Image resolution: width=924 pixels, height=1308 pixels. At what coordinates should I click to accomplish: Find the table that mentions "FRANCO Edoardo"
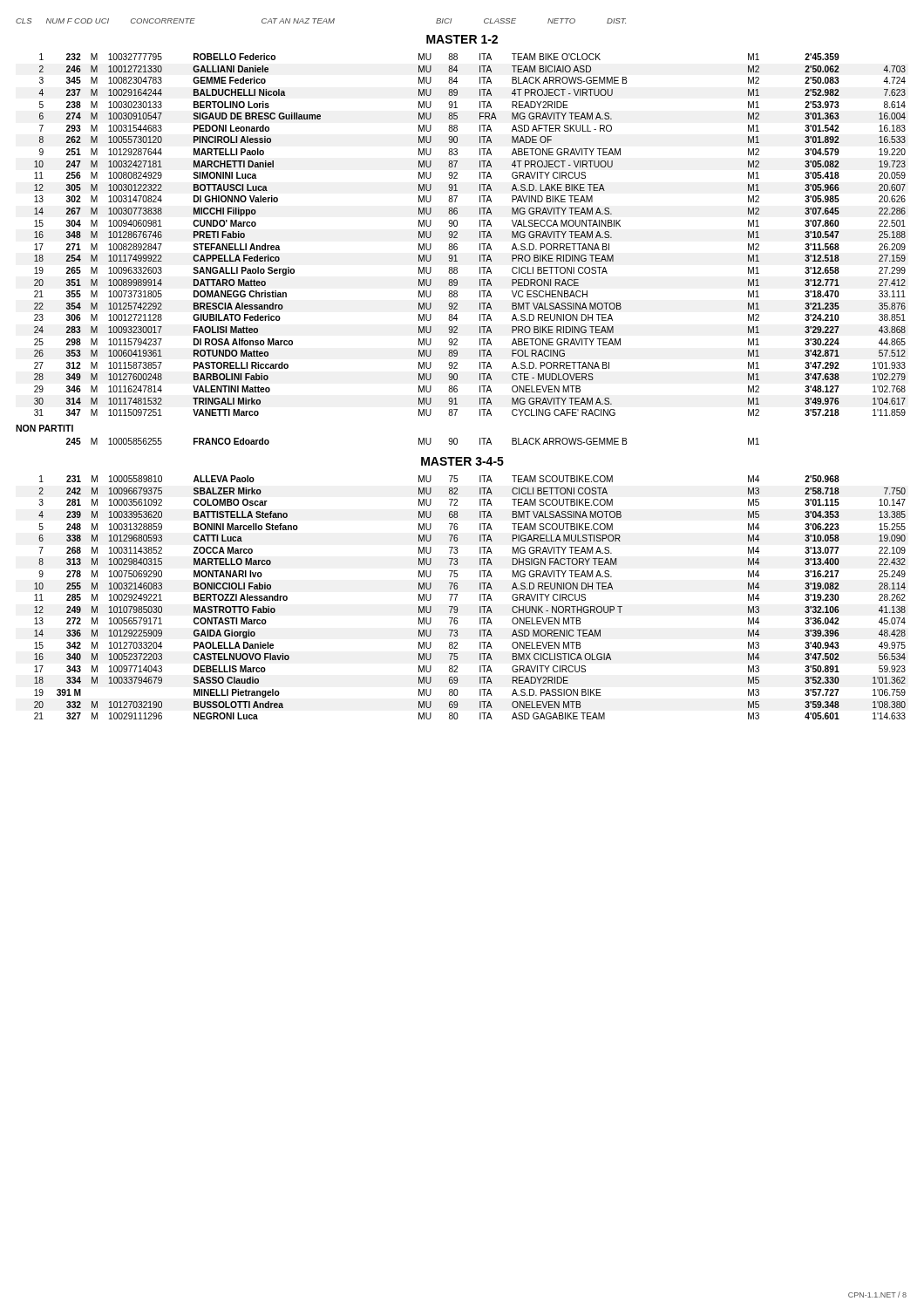(462, 441)
